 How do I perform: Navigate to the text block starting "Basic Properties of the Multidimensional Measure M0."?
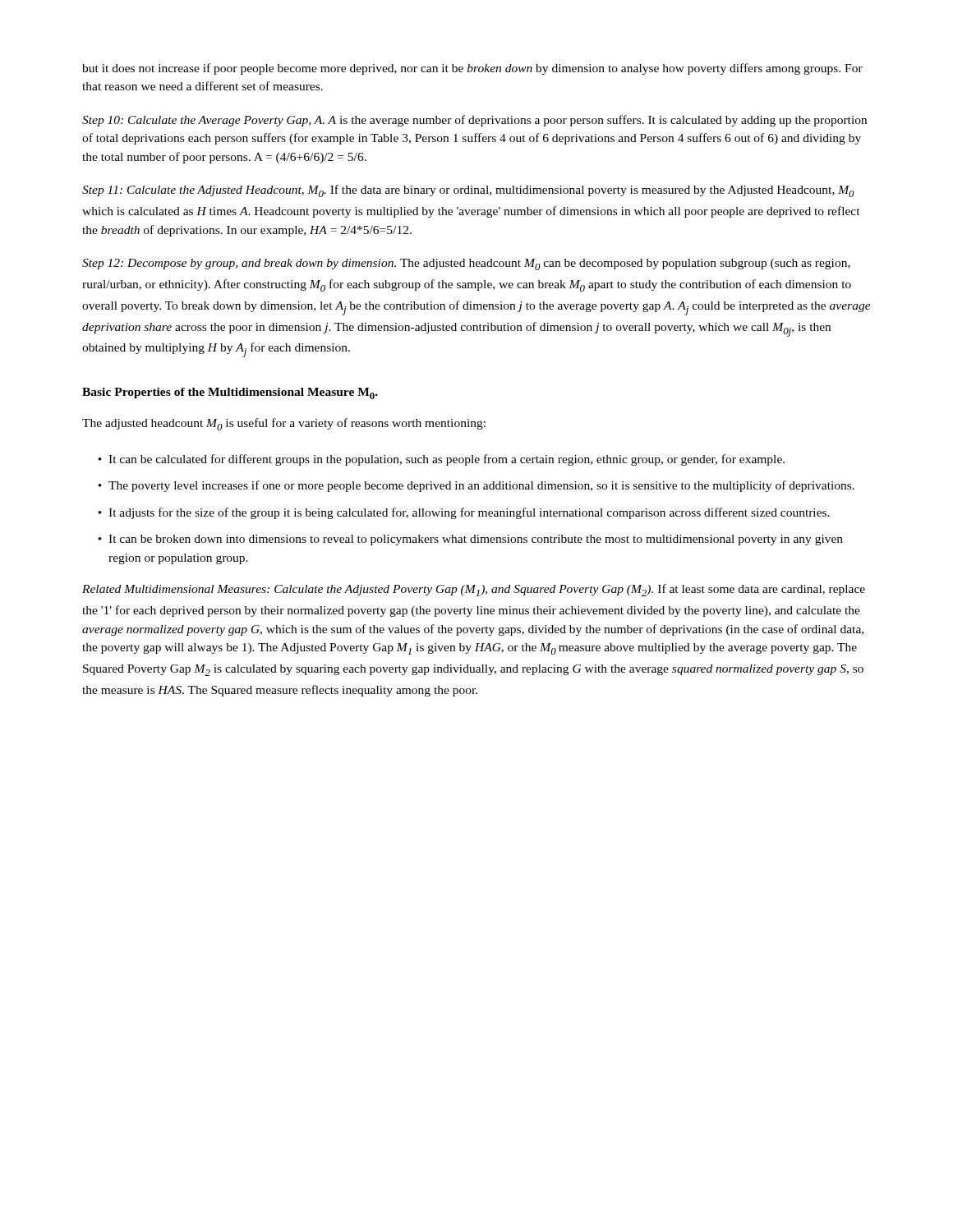point(230,393)
